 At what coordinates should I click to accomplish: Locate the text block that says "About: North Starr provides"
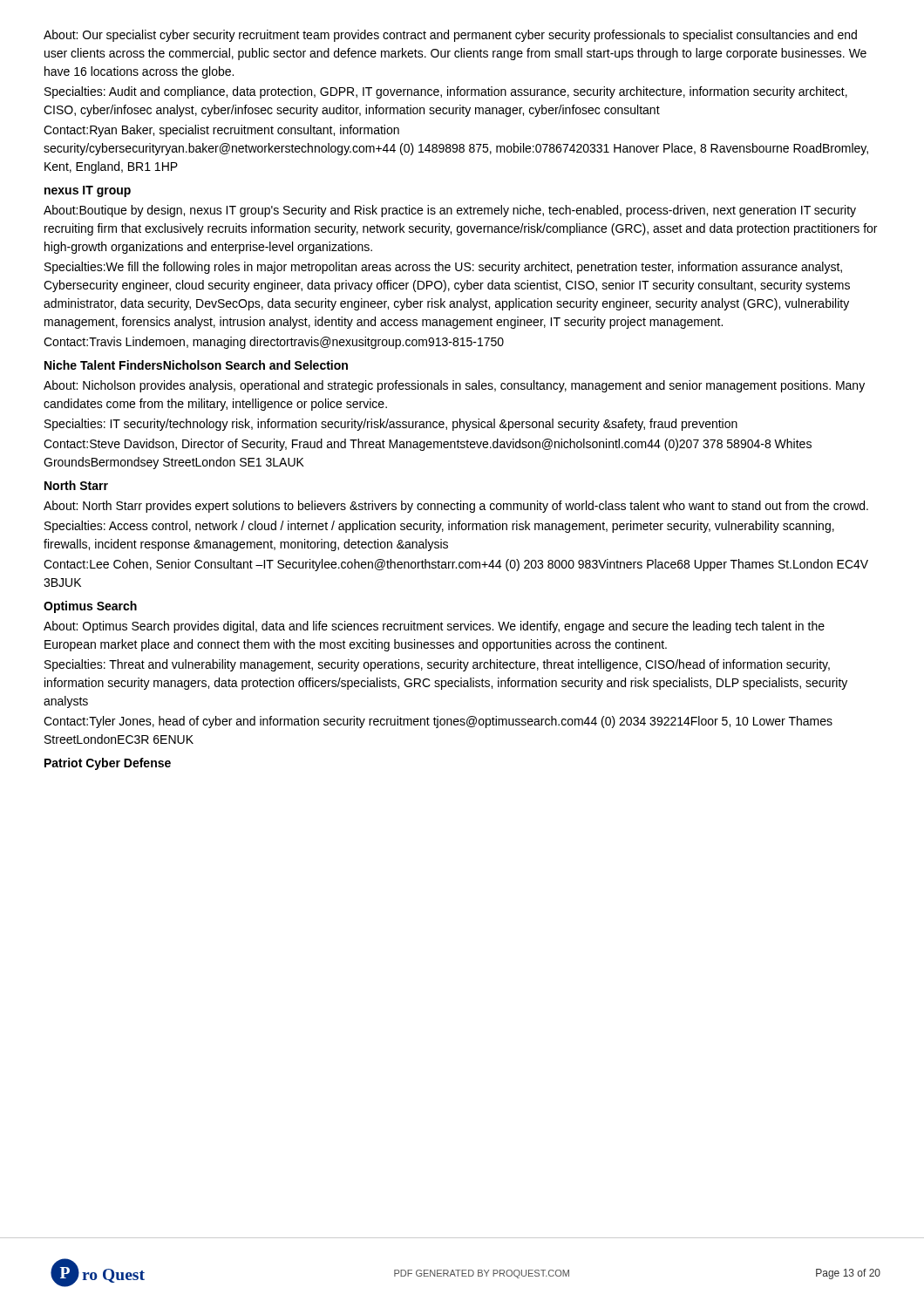(456, 506)
